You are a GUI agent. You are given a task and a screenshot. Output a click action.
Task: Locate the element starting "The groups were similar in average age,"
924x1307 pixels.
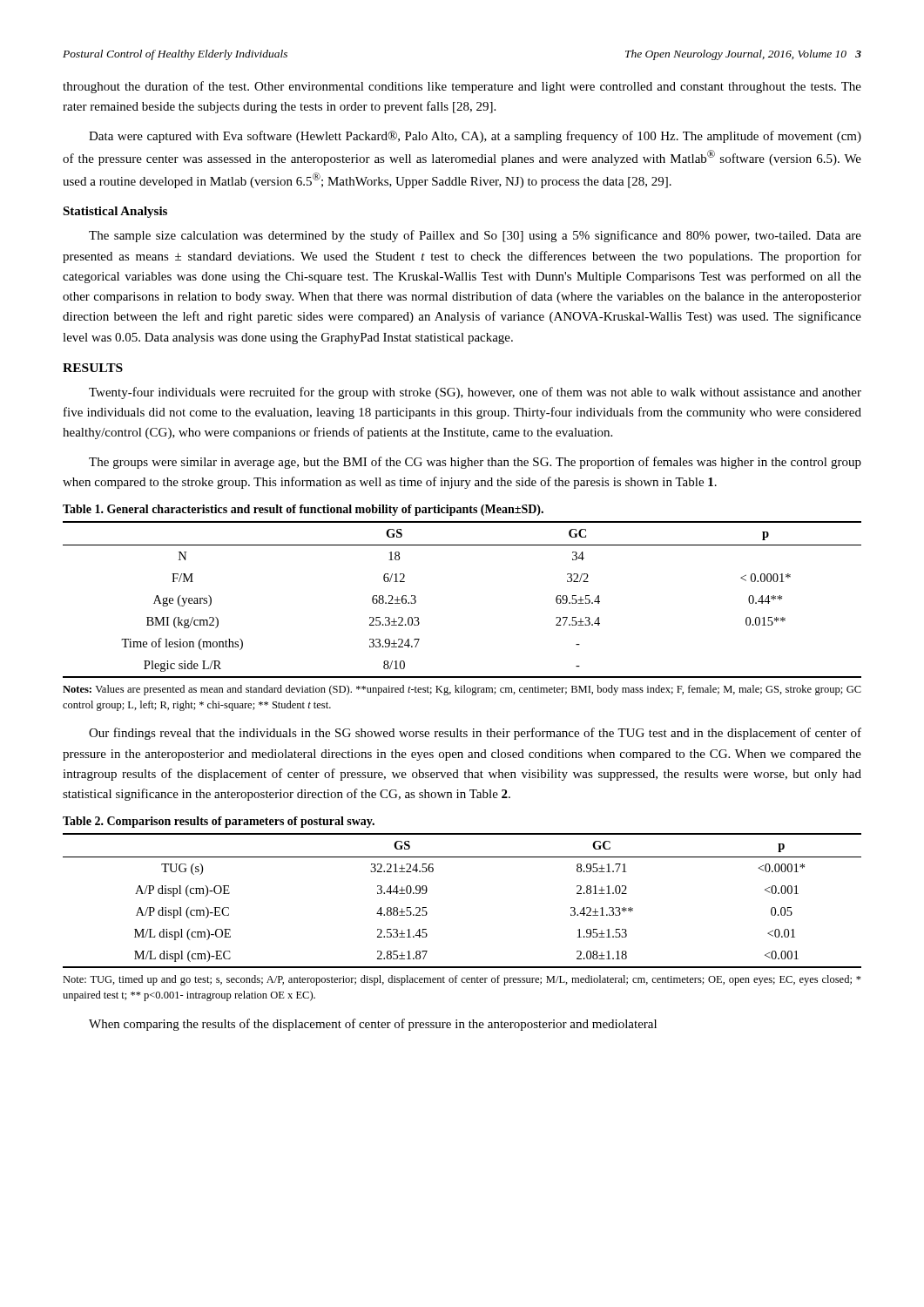coord(462,472)
